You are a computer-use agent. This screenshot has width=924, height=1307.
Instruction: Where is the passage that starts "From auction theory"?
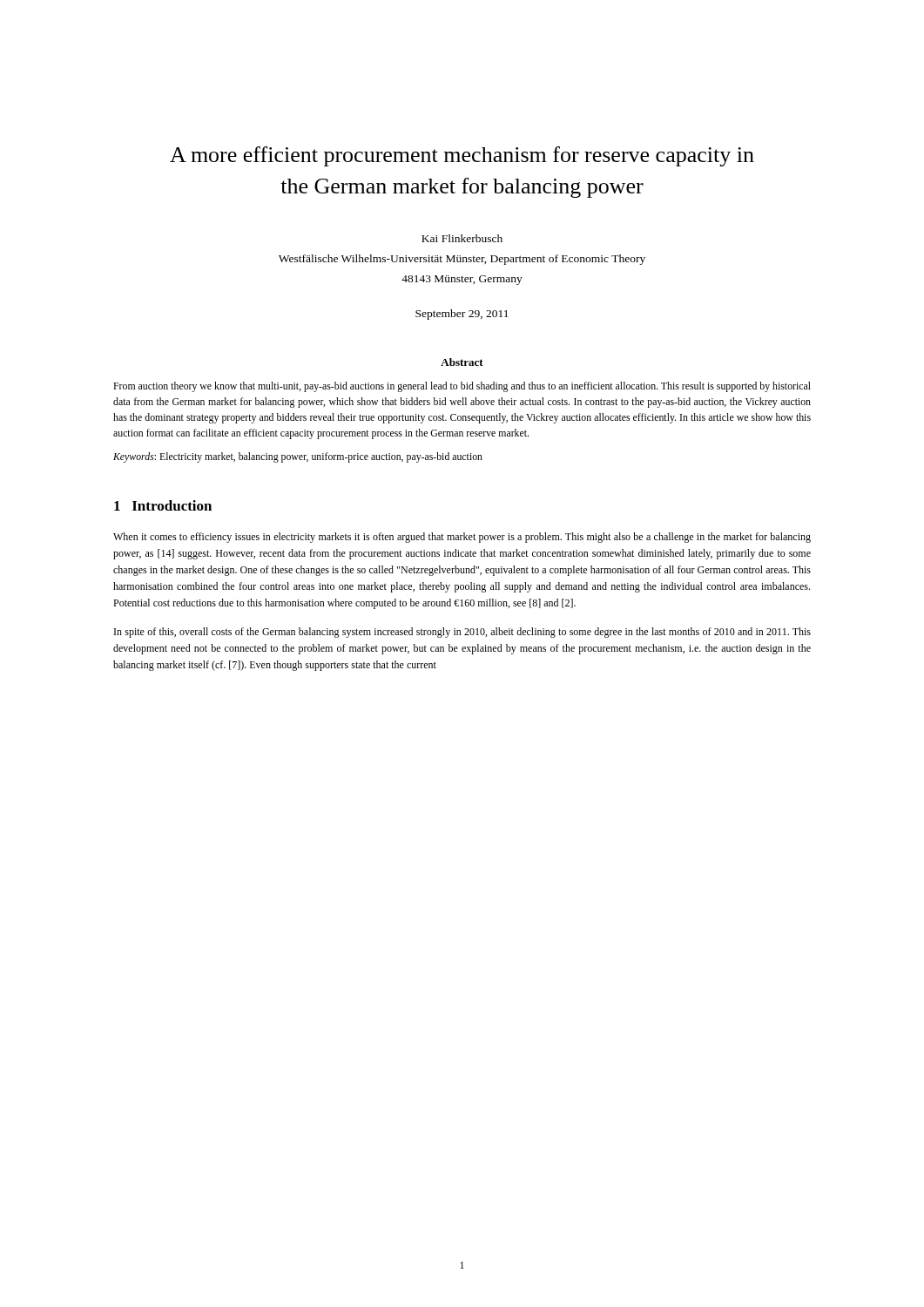point(462,410)
